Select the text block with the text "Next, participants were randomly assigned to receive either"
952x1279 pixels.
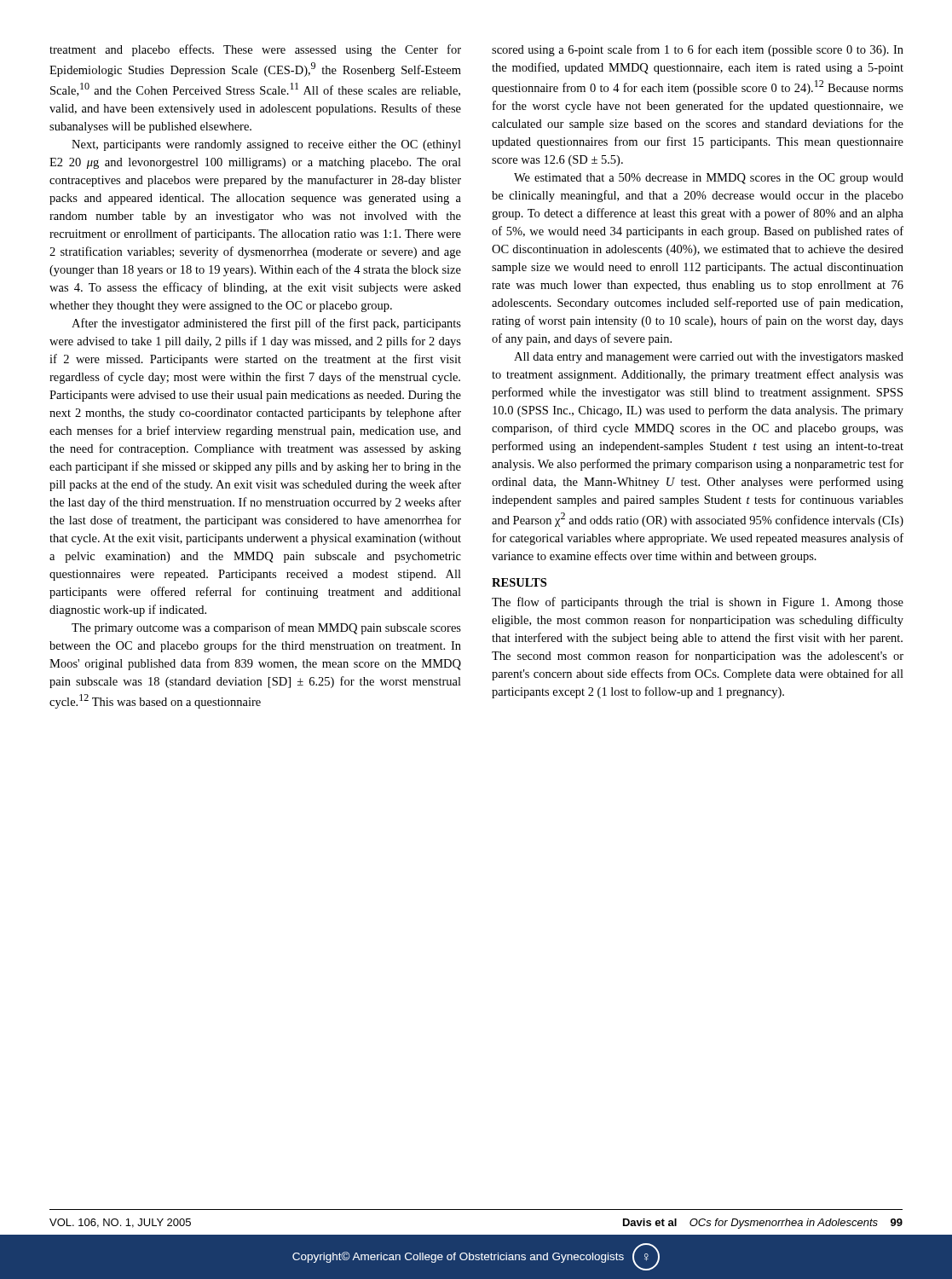[x=255, y=225]
